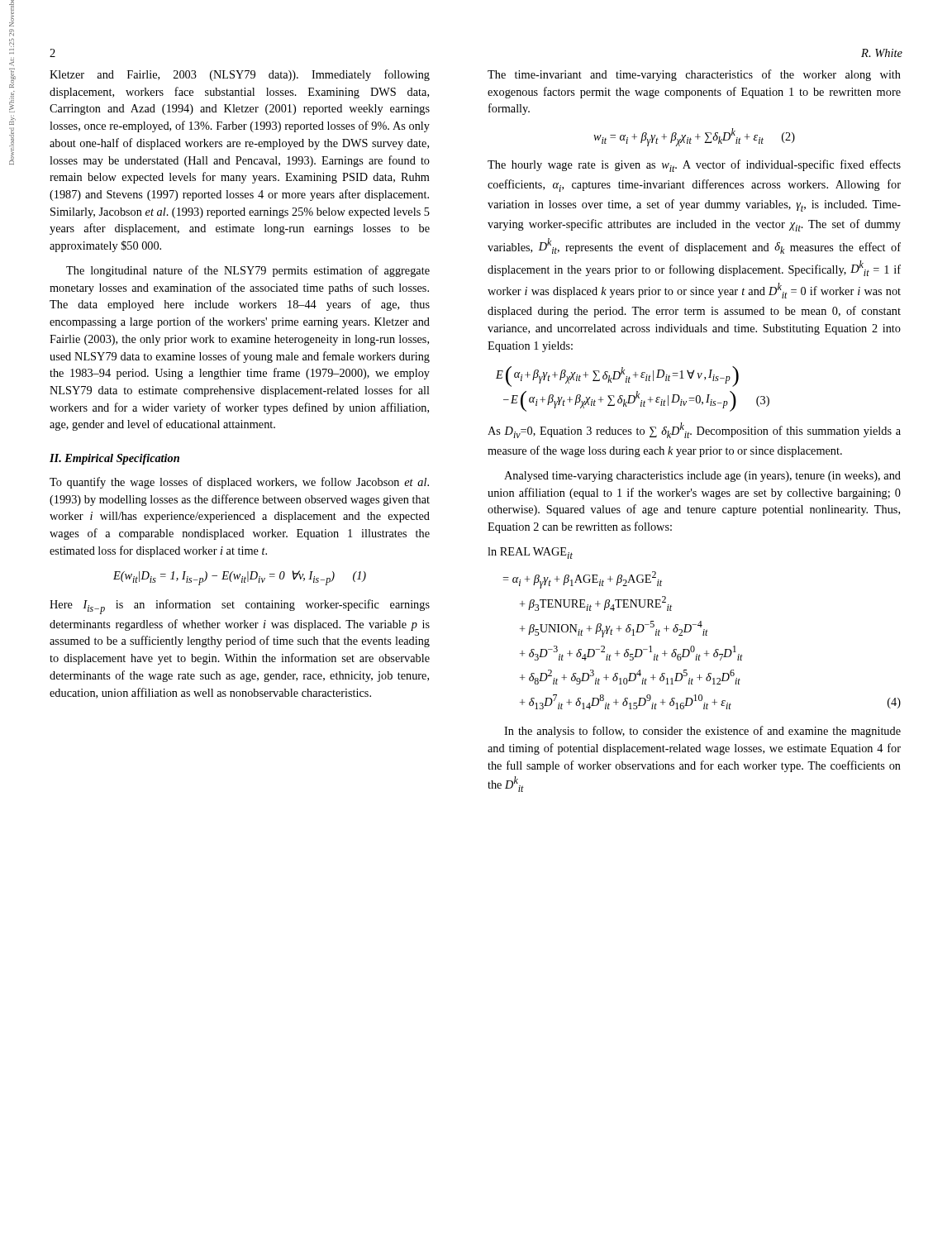The image size is (952, 1240).
Task: Locate the block of text that opens with "As Div=0, Equation 3 reduces to ∑"
Action: [x=694, y=478]
